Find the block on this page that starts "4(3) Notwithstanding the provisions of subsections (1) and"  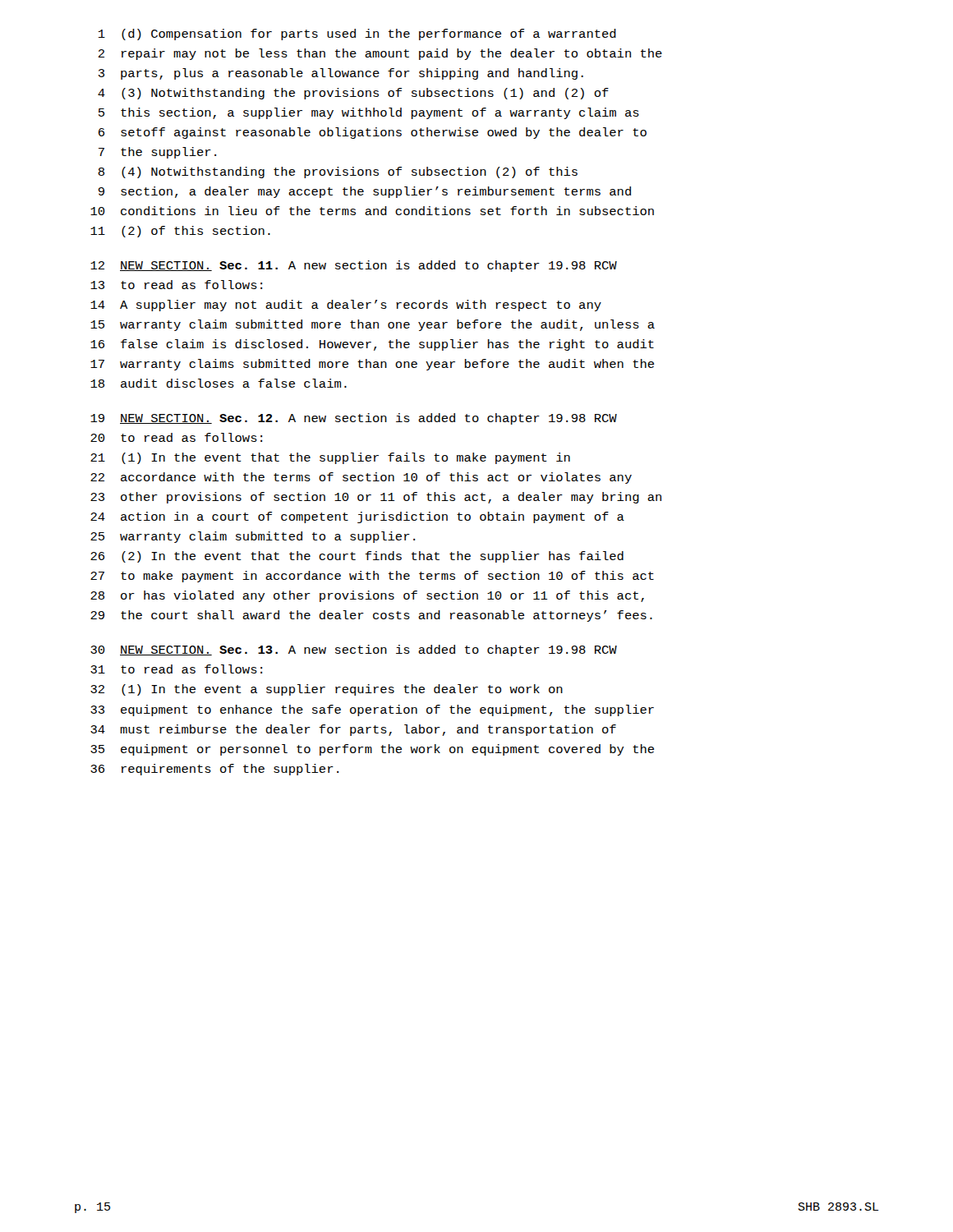pos(476,94)
